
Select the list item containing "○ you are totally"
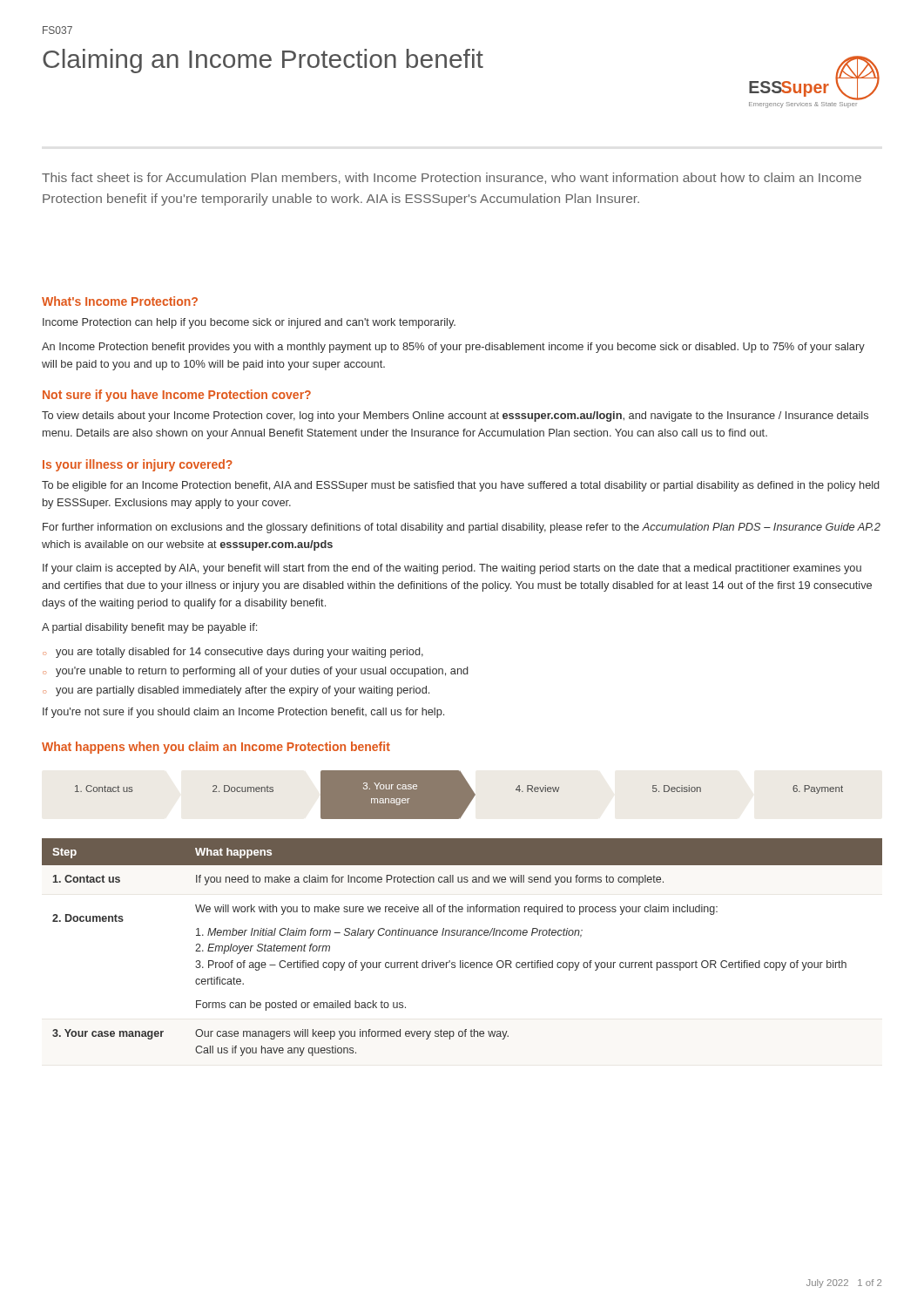233,651
